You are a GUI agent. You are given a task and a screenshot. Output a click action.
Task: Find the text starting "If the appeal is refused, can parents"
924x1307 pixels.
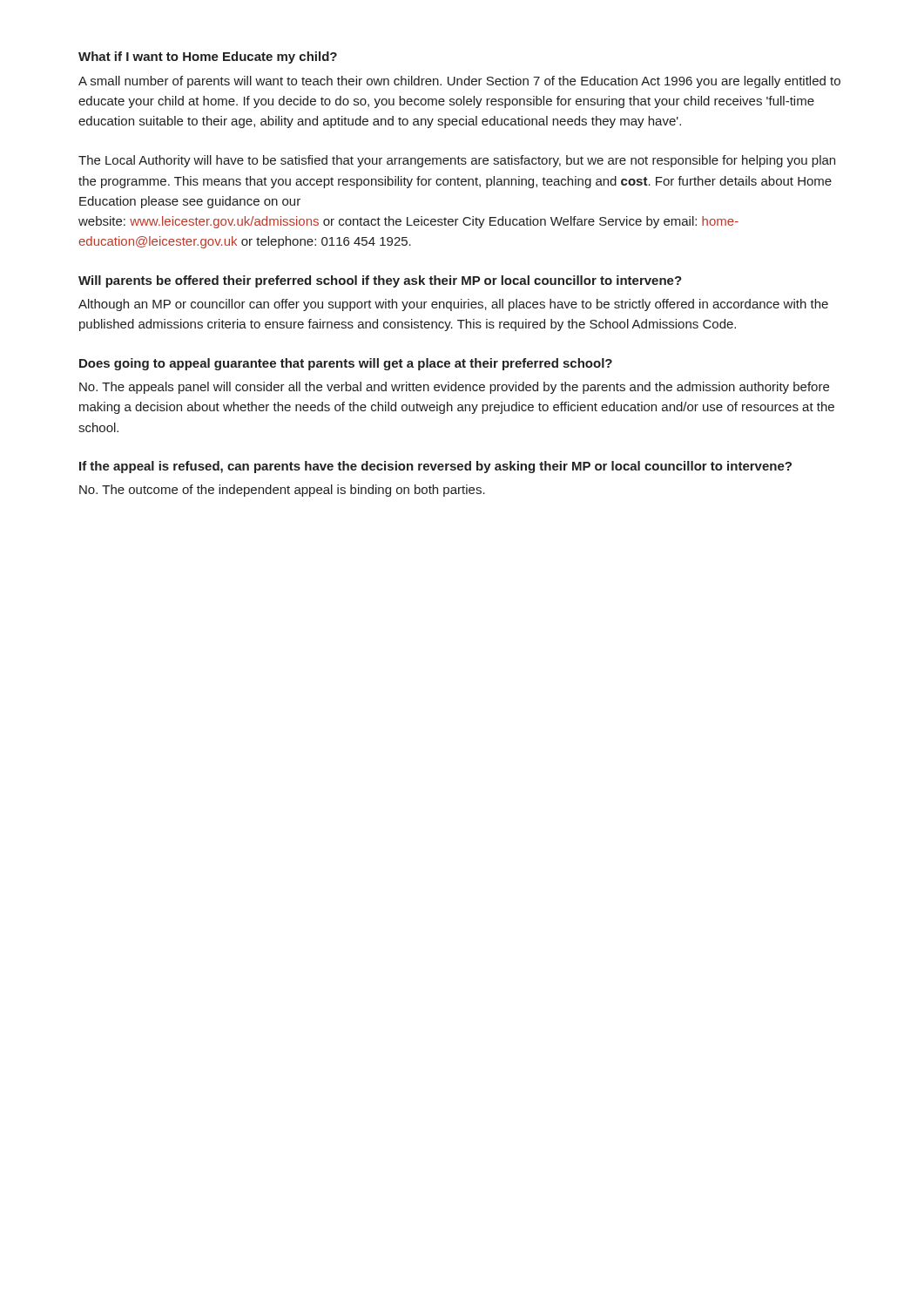point(435,465)
